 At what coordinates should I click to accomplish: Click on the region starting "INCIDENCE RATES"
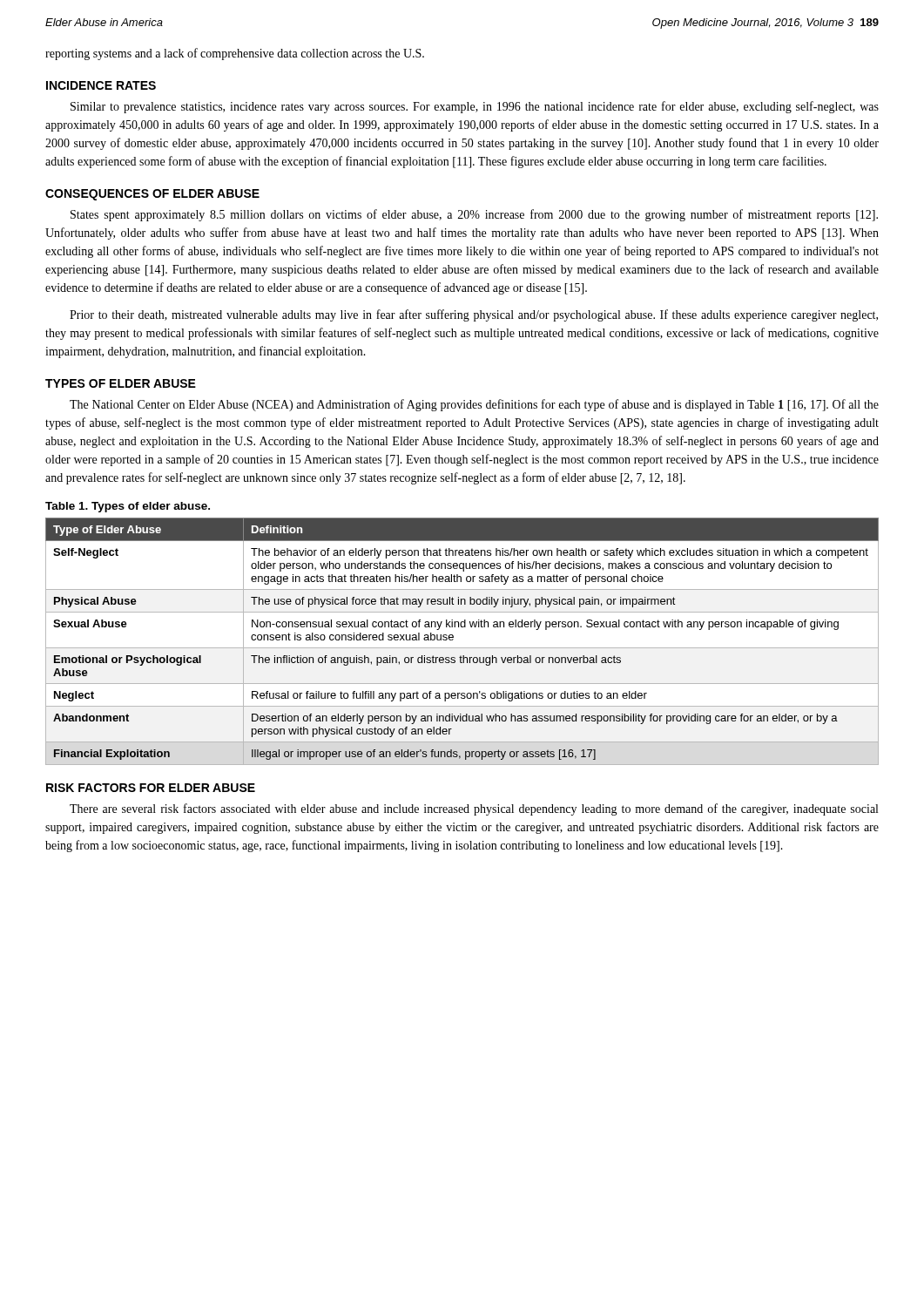point(101,85)
